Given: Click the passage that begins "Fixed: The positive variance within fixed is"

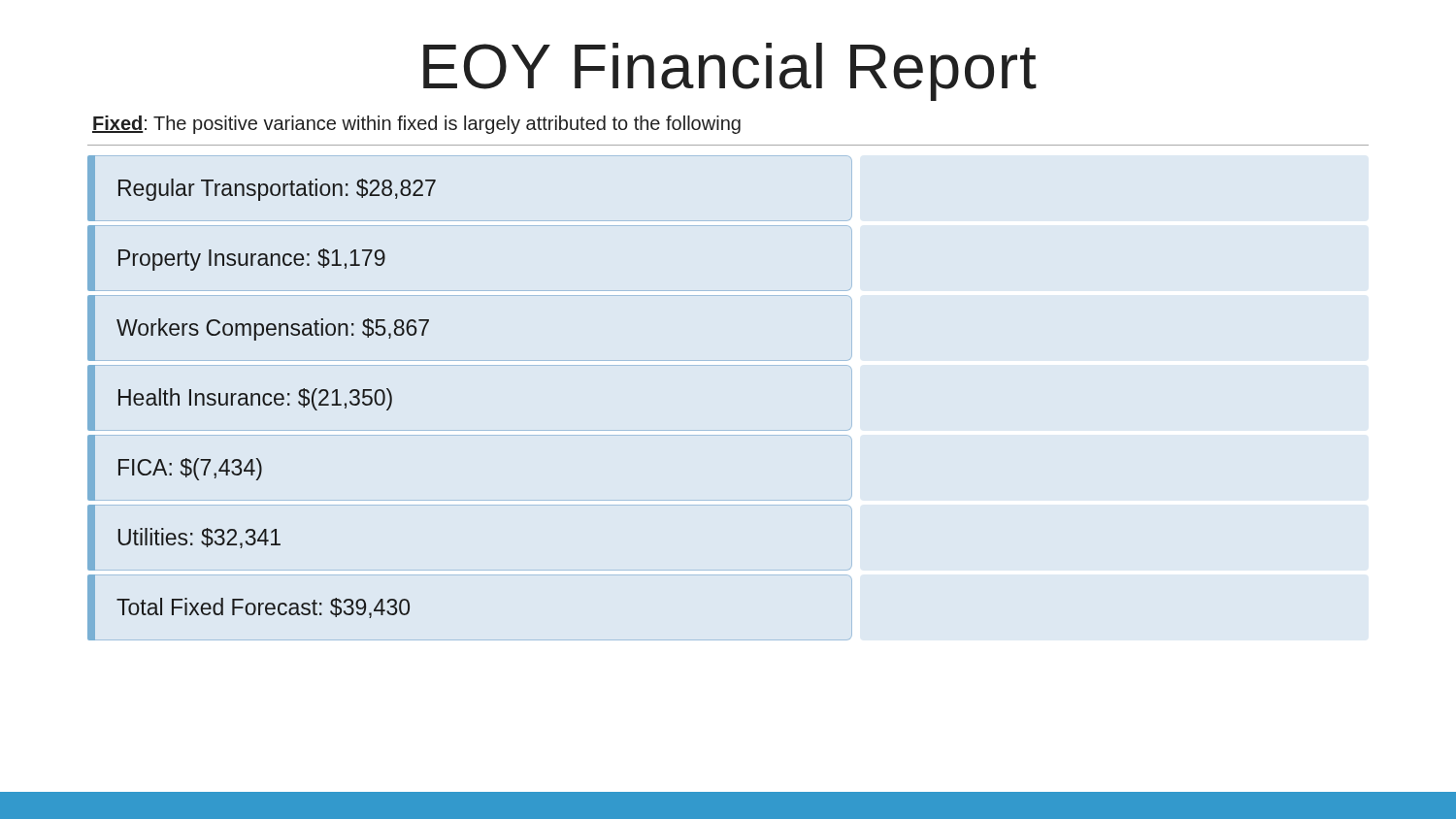Looking at the screenshot, I should [x=417, y=123].
